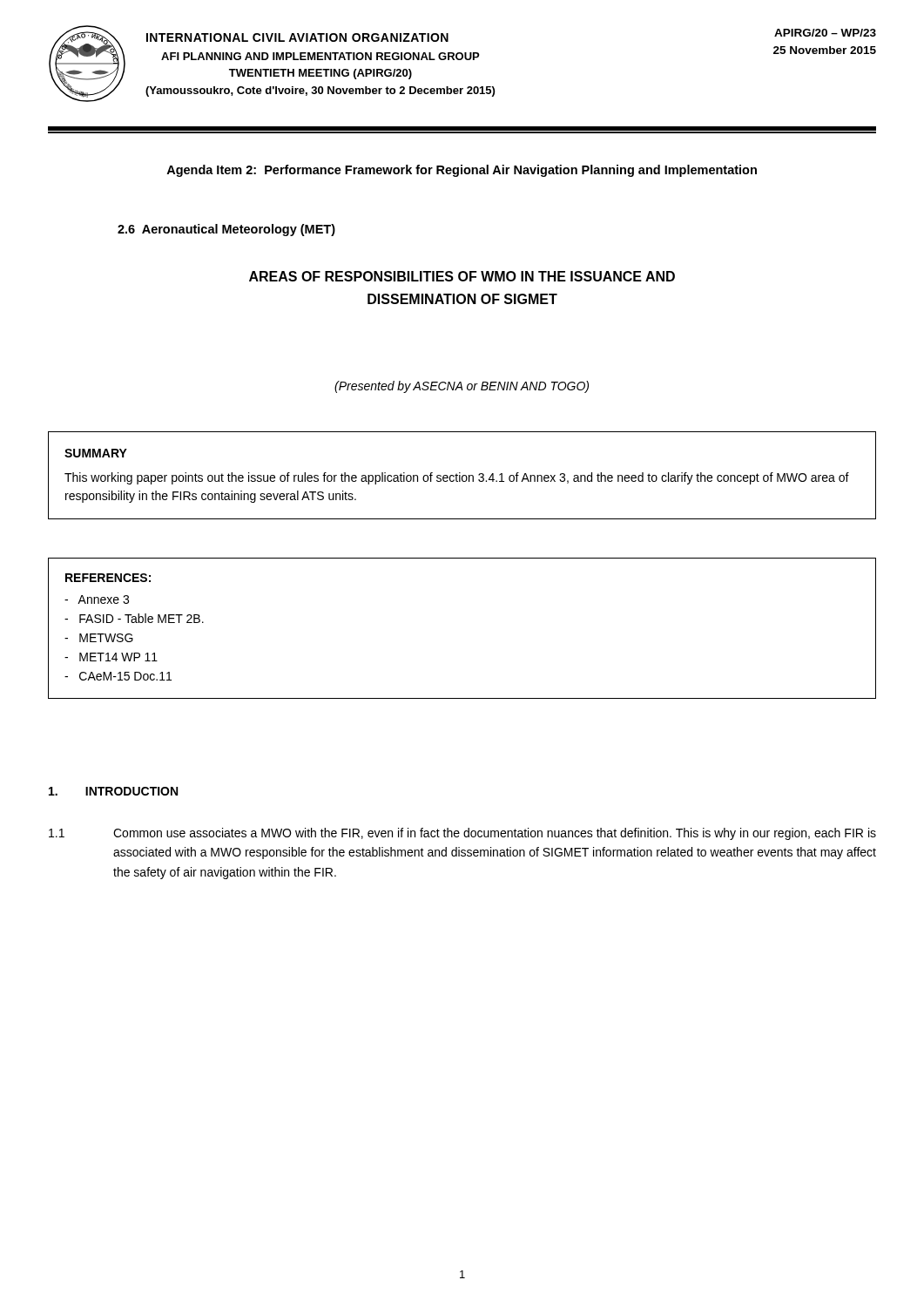Select the title that reads "AREAS OF RESPONSIBILITIES"
Screen dimensions: 1307x924
[x=462, y=288]
